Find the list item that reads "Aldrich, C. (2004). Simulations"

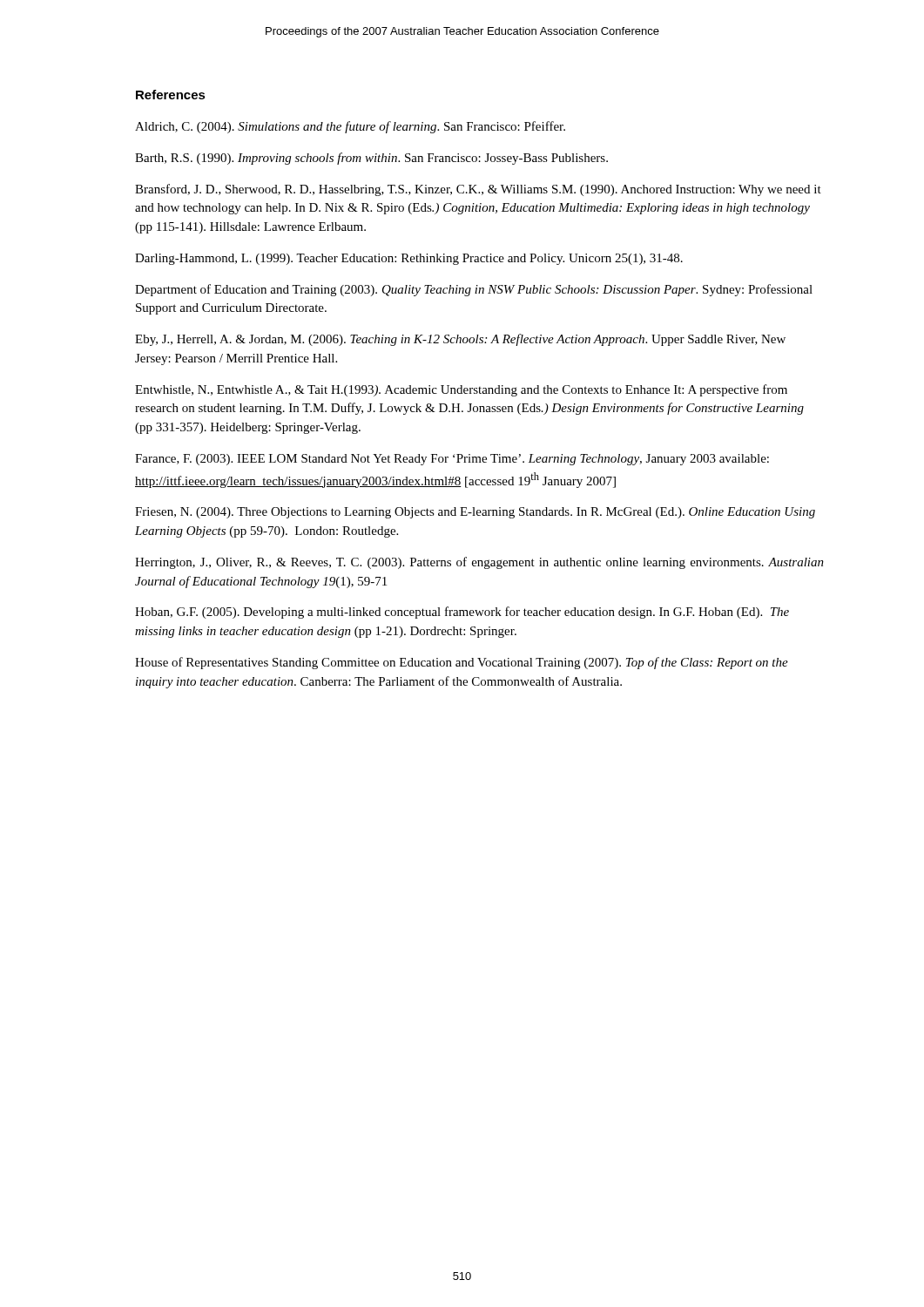[x=351, y=126]
